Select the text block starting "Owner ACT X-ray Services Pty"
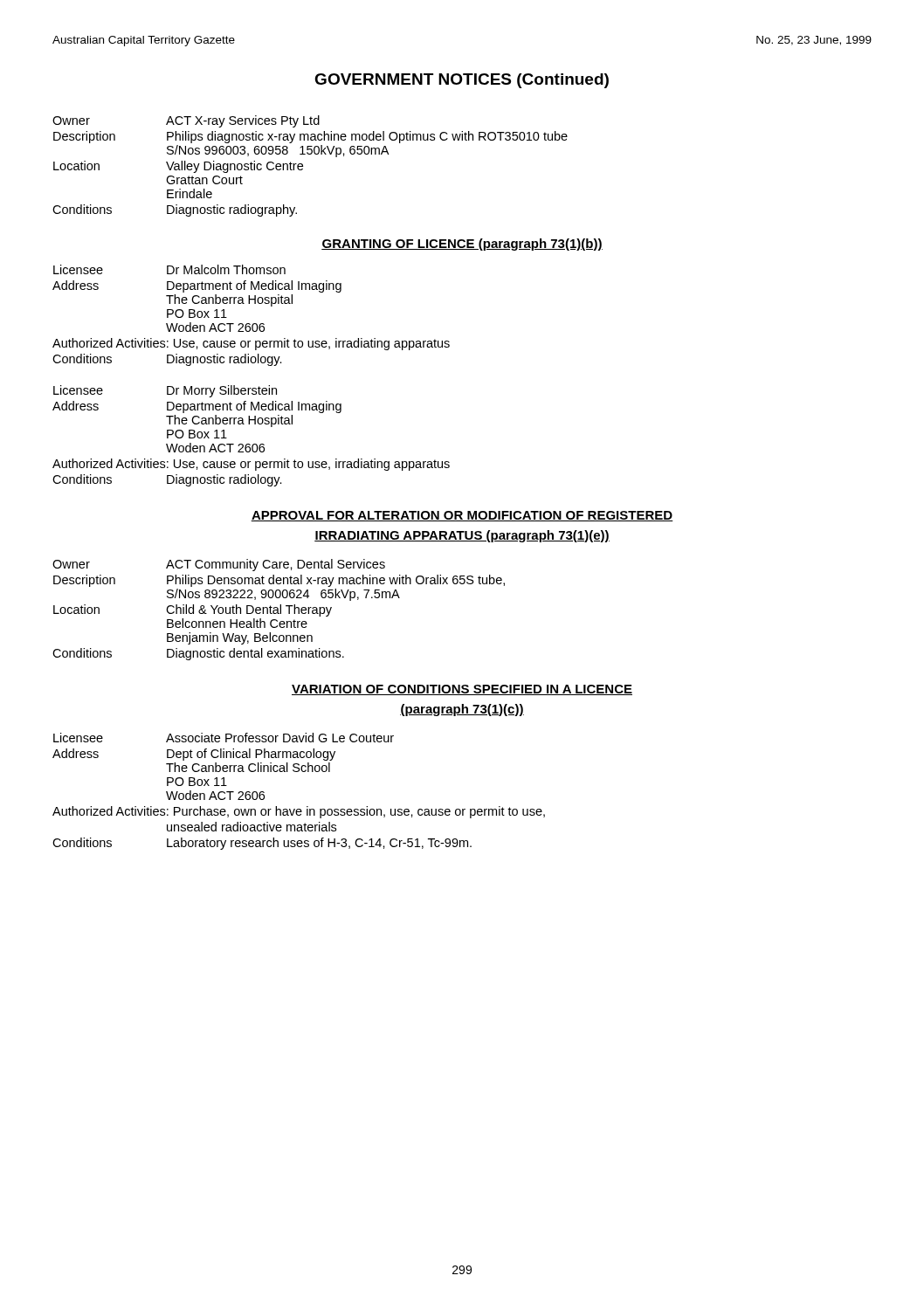Image resolution: width=924 pixels, height=1310 pixels. click(186, 121)
